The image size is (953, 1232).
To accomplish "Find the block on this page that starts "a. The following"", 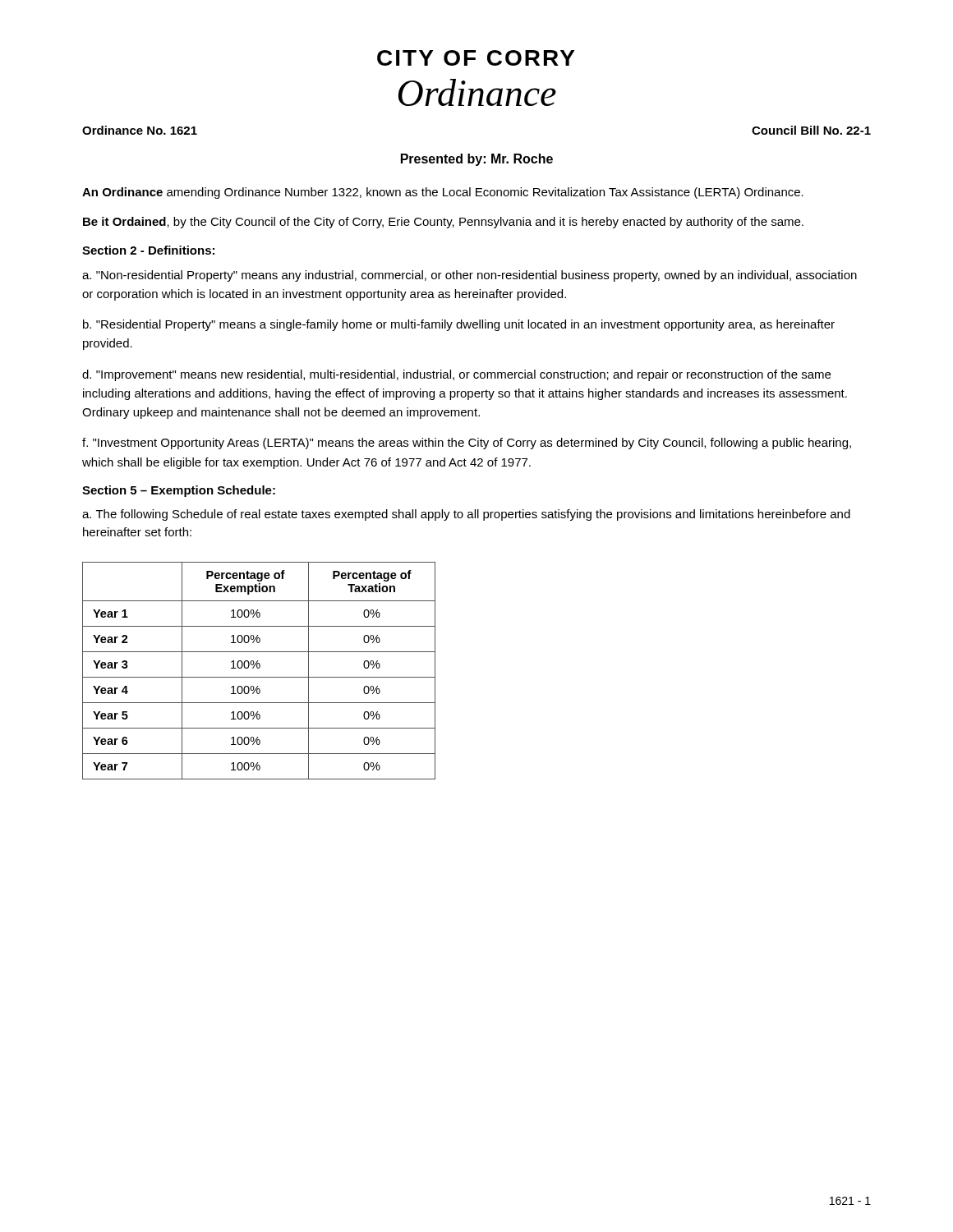I will pos(466,523).
